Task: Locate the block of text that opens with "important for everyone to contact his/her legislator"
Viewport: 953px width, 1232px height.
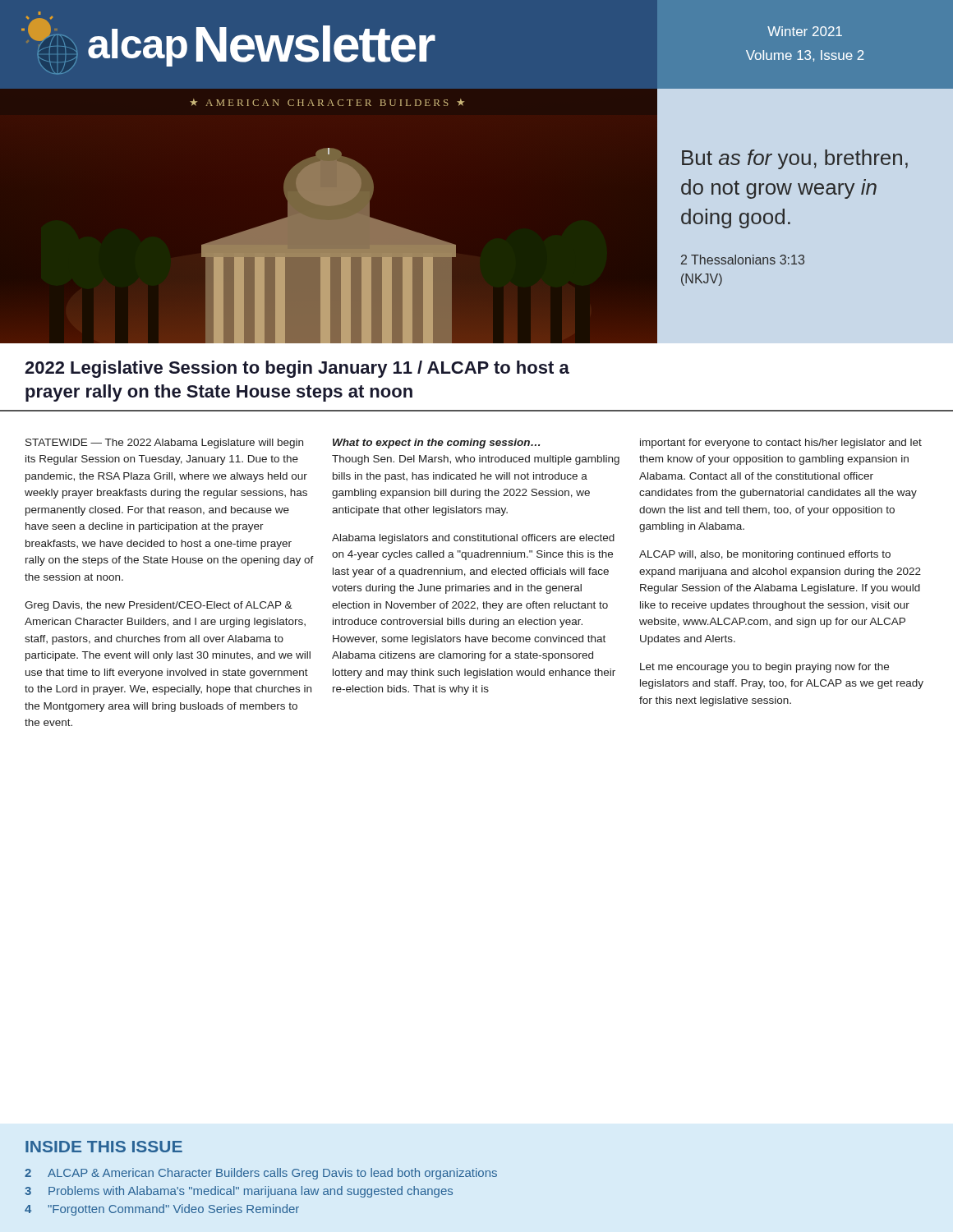Action: click(x=784, y=572)
